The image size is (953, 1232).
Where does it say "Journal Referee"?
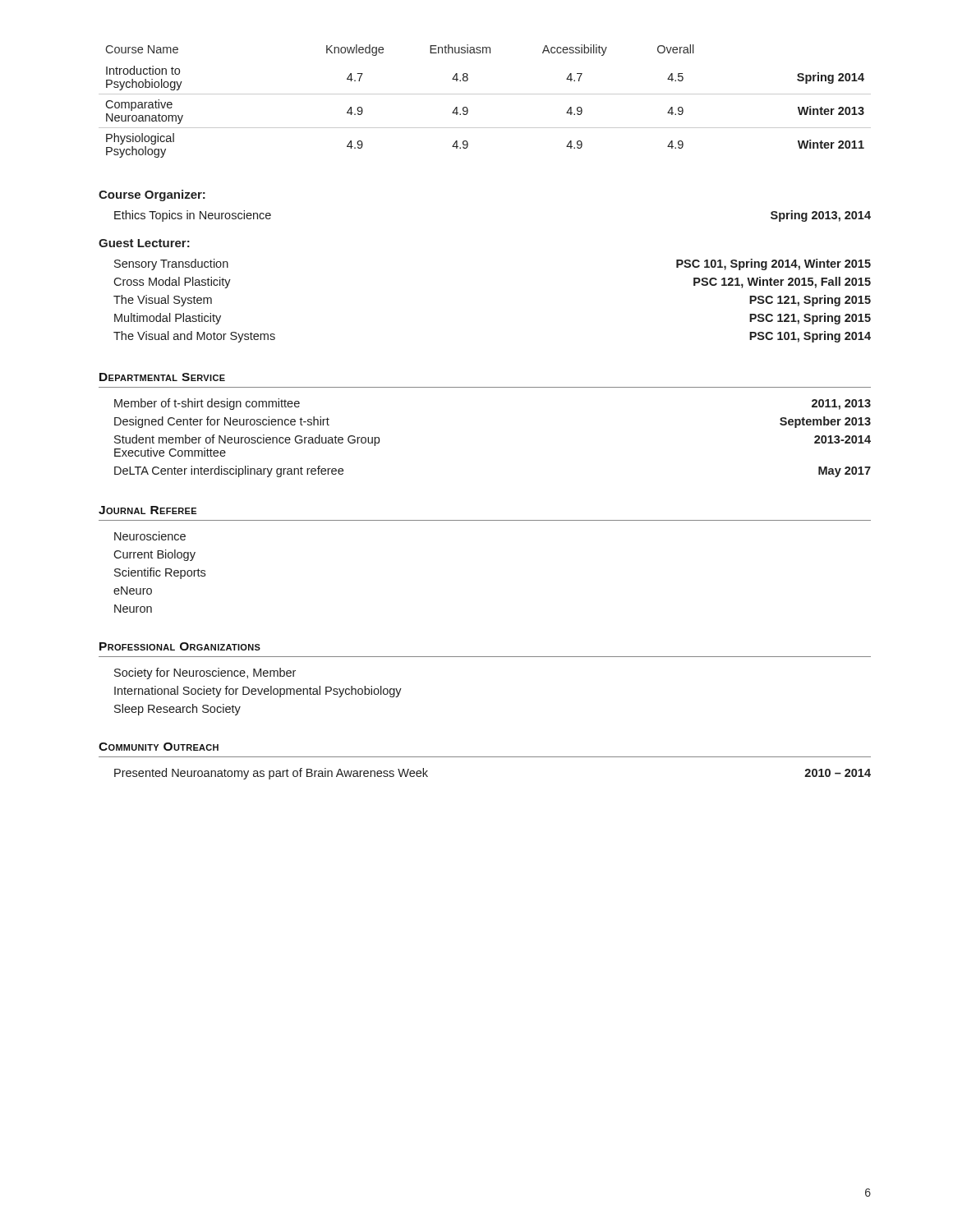point(148,510)
